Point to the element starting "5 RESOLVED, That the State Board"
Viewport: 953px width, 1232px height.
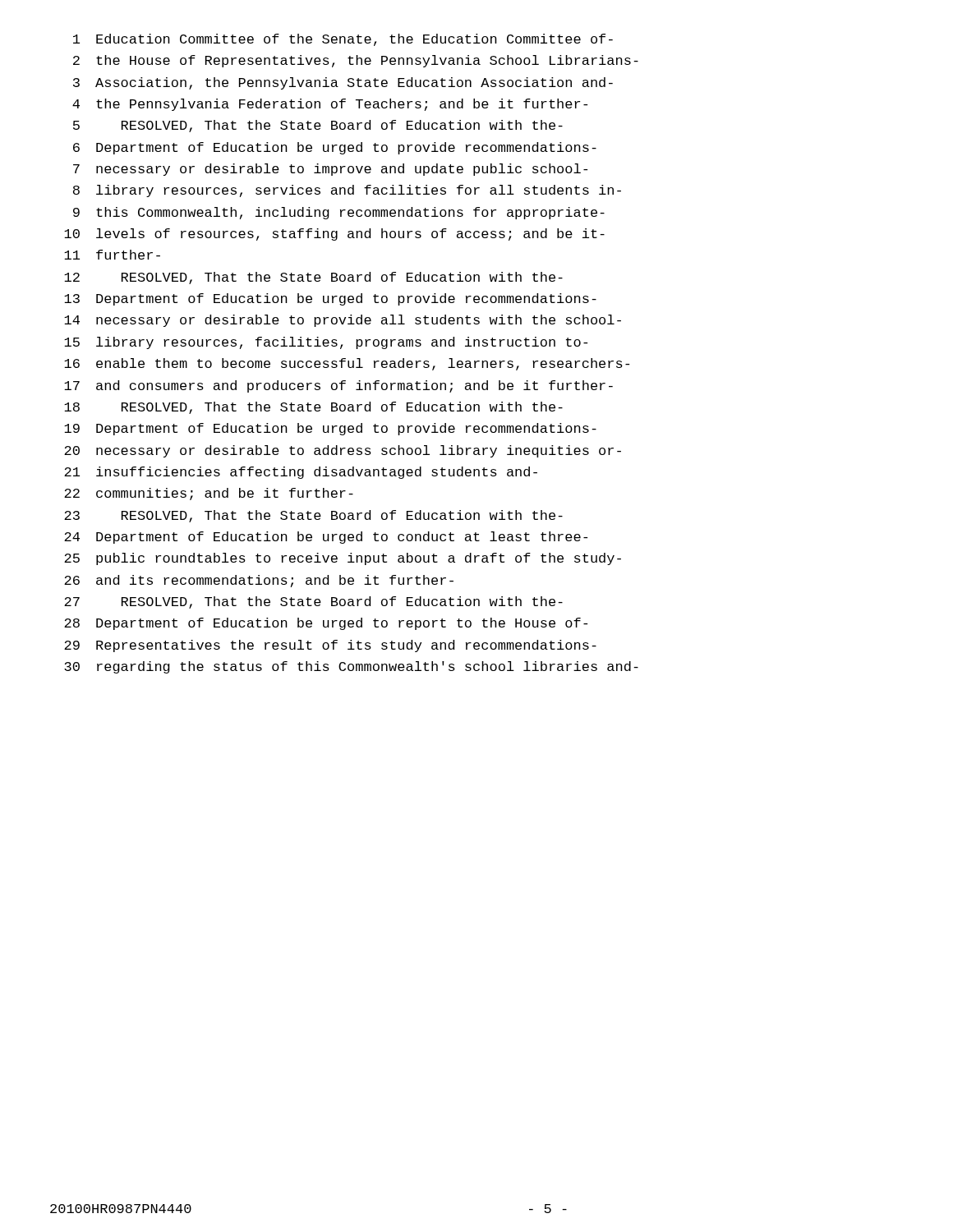coord(307,127)
